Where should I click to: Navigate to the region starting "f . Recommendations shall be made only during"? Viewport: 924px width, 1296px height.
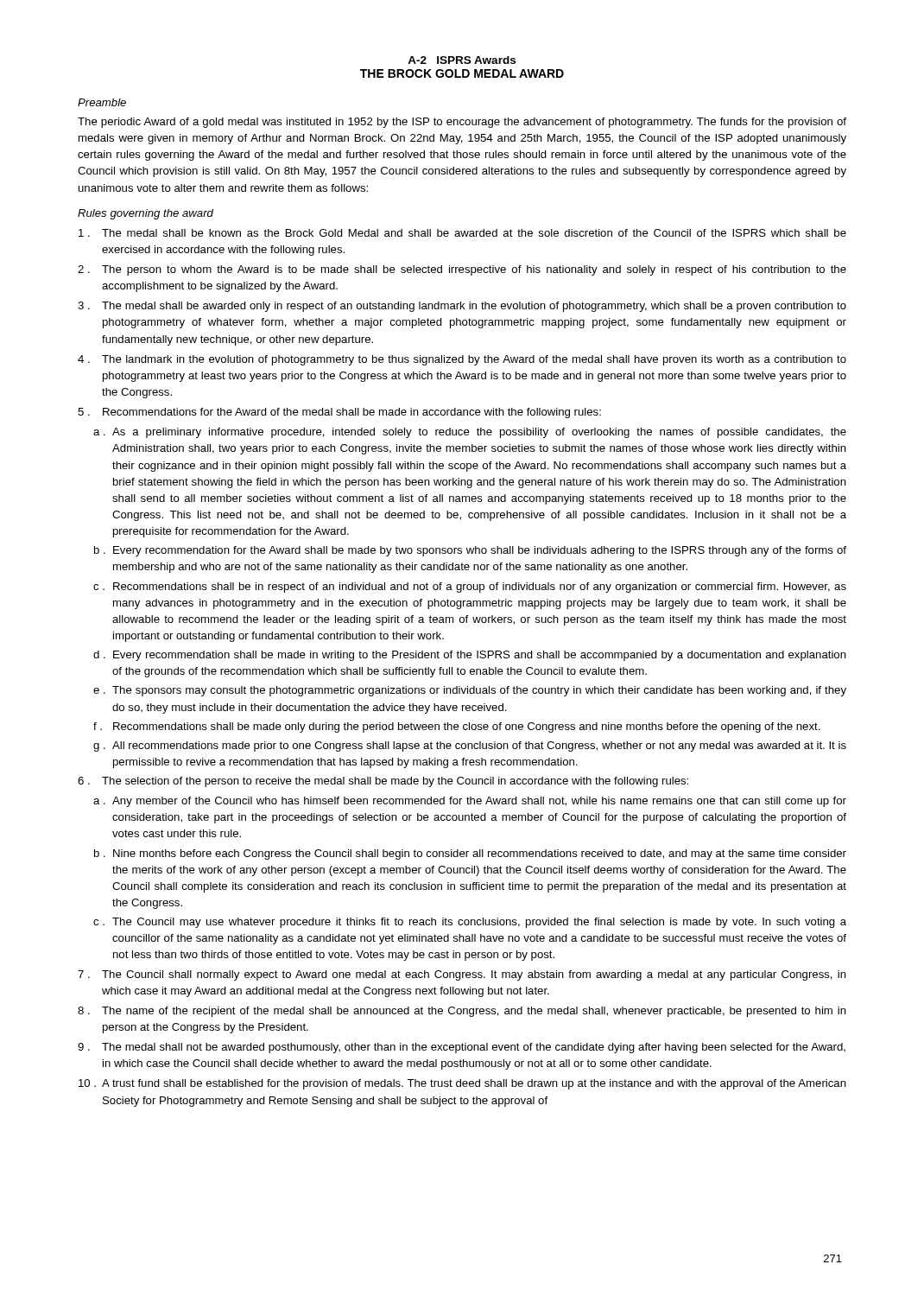[470, 726]
